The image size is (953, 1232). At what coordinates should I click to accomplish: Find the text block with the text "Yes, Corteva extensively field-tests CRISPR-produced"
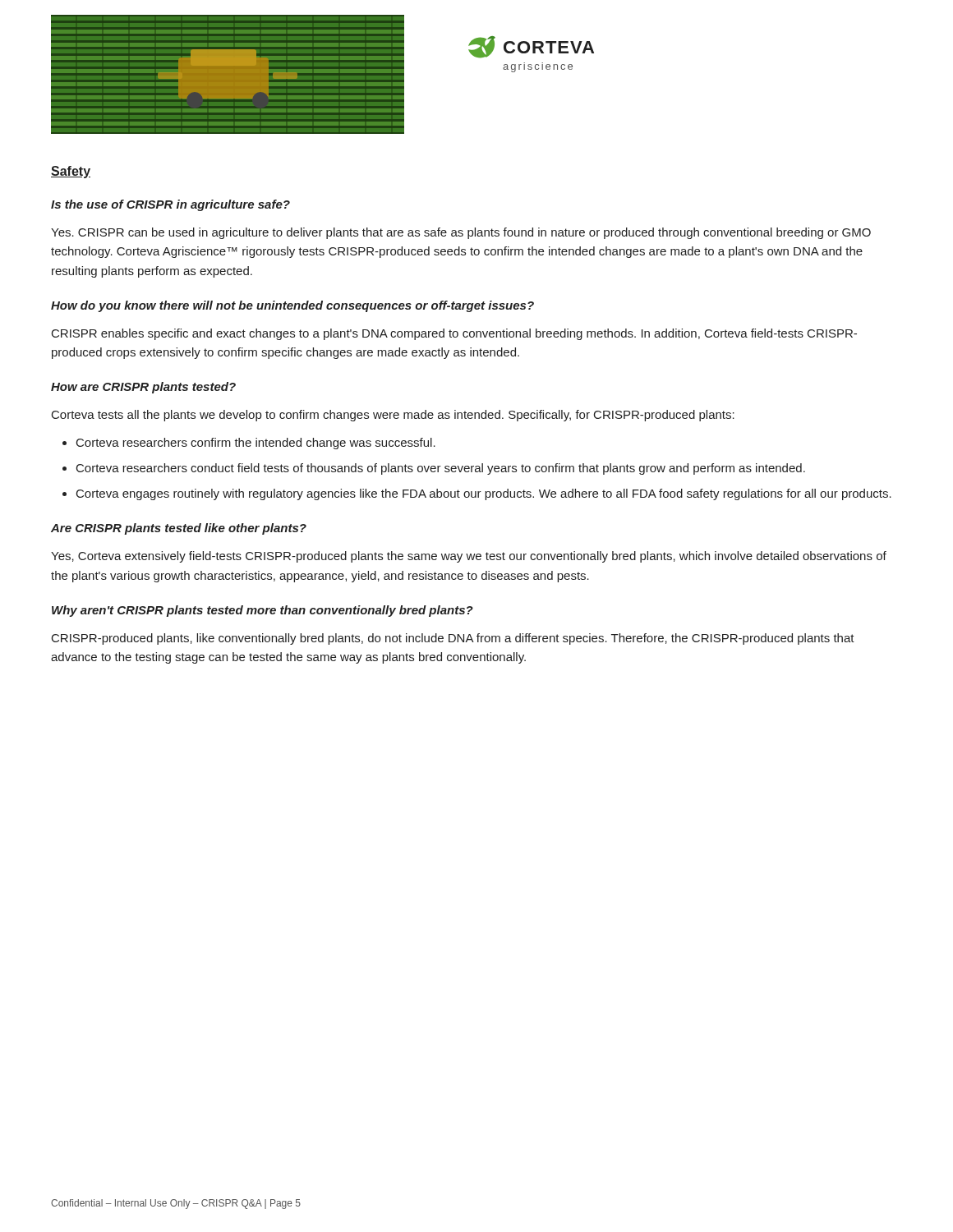pyautogui.click(x=469, y=565)
